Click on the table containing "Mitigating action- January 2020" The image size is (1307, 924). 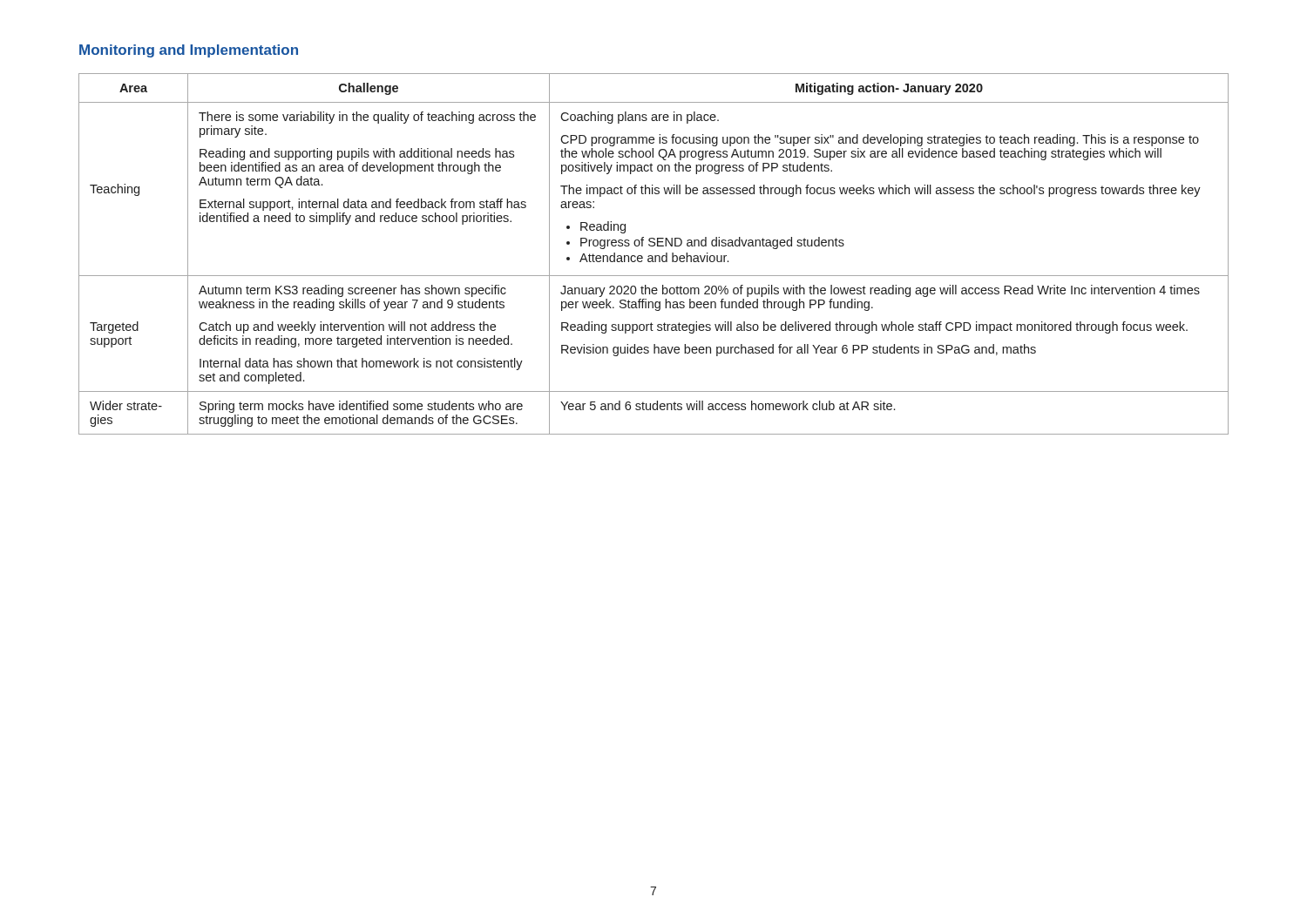click(x=654, y=254)
